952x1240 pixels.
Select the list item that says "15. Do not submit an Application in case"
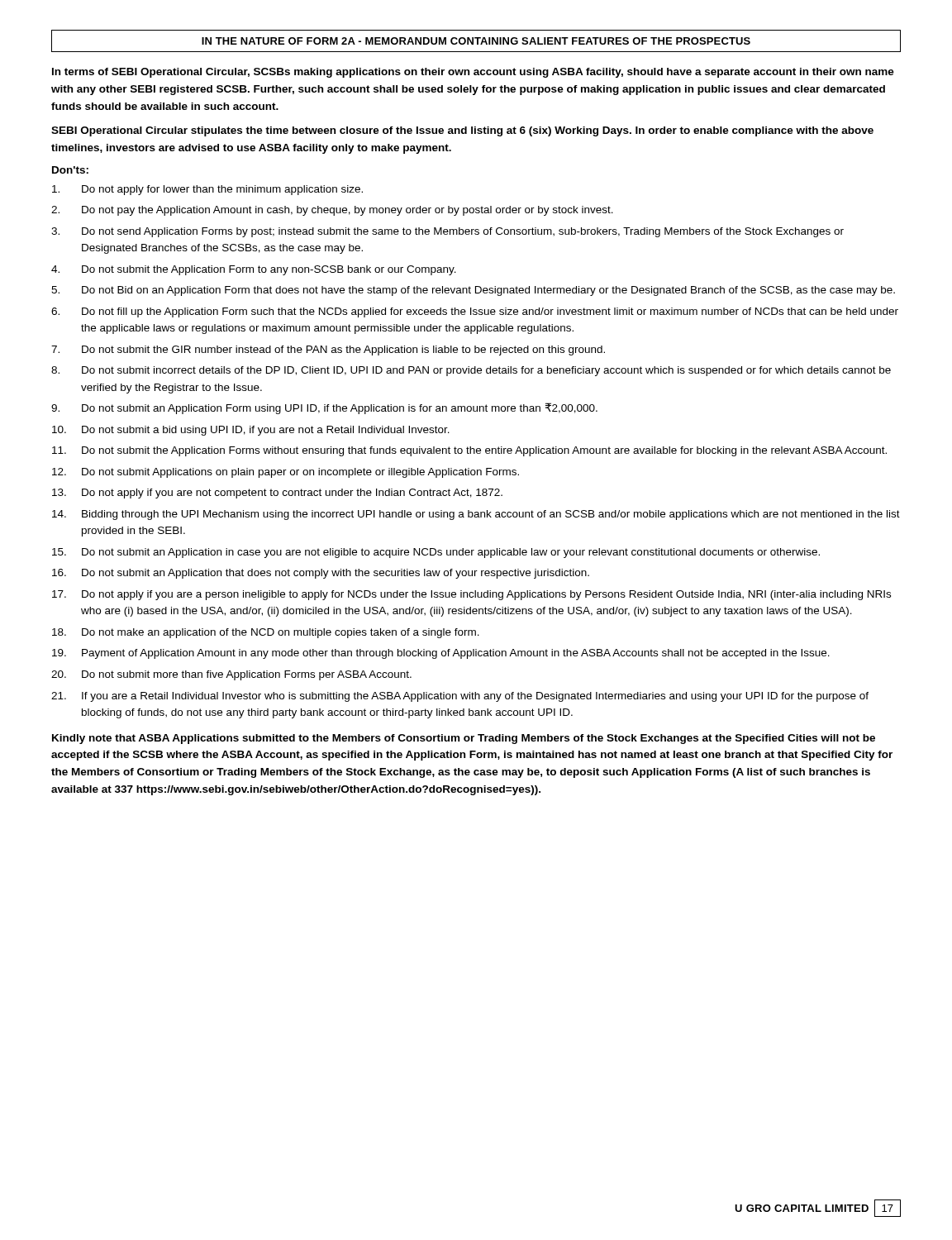click(x=476, y=552)
